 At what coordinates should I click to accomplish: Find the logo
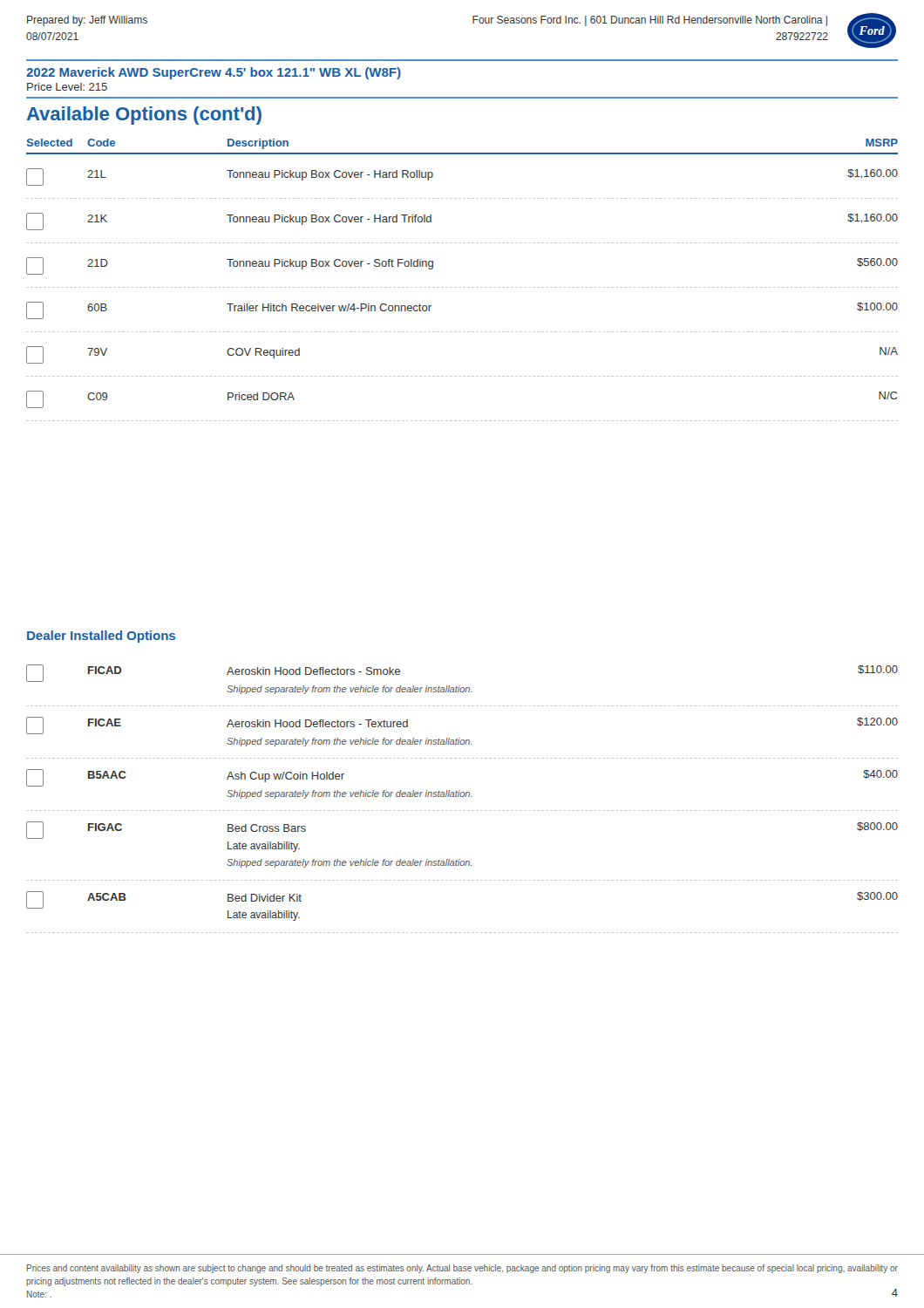872,31
